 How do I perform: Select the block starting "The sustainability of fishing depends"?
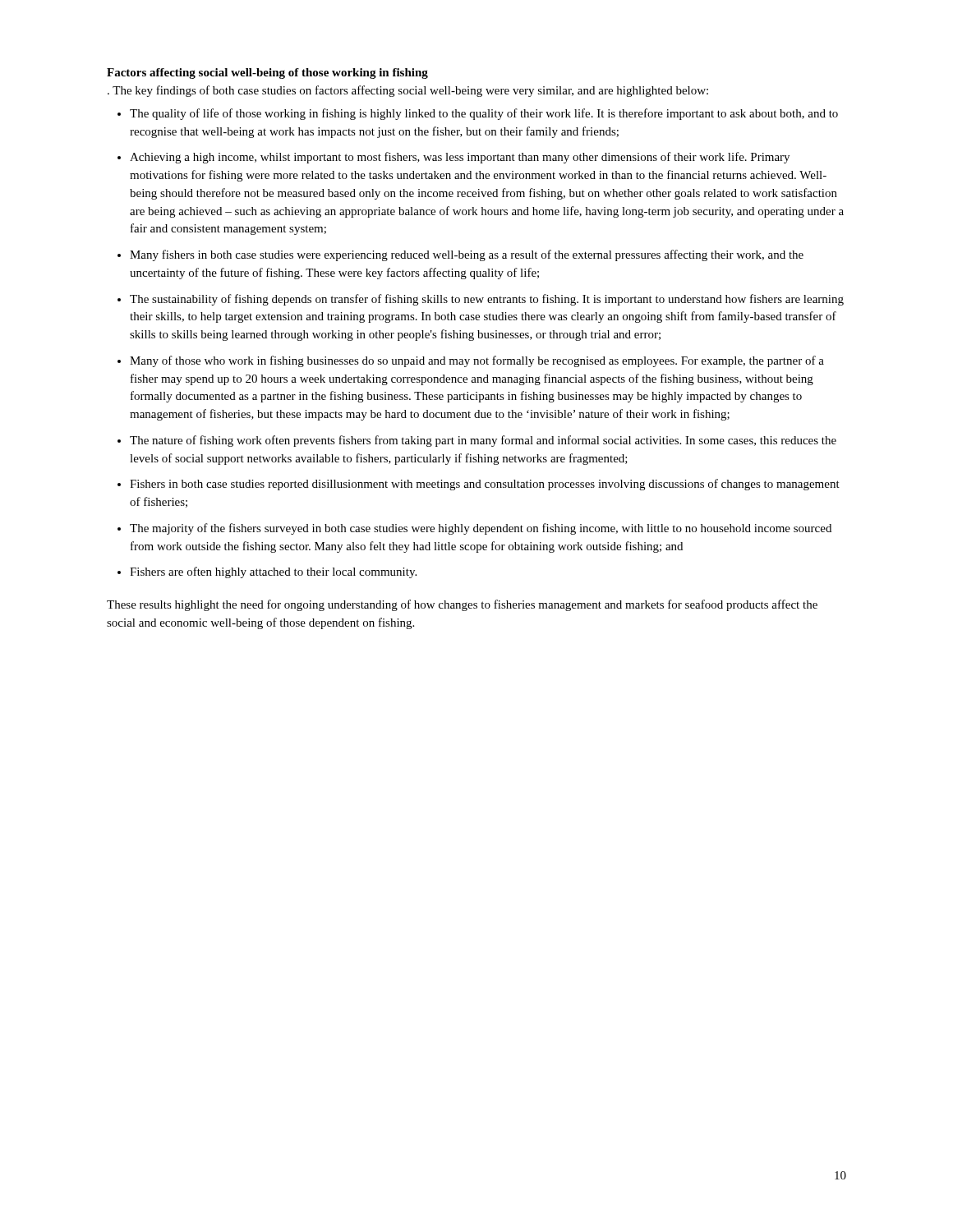(x=487, y=316)
